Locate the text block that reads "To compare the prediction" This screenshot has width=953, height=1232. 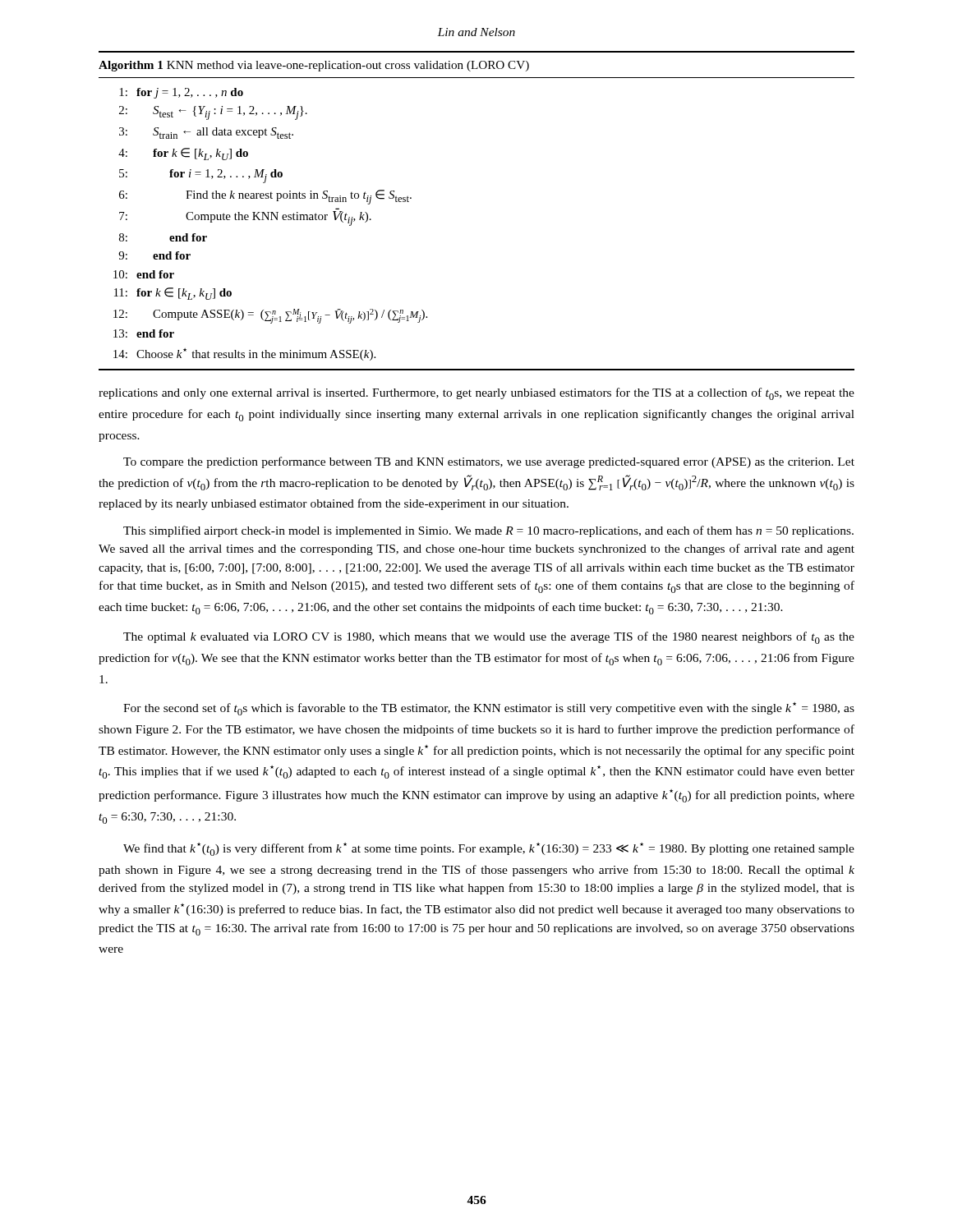click(476, 482)
